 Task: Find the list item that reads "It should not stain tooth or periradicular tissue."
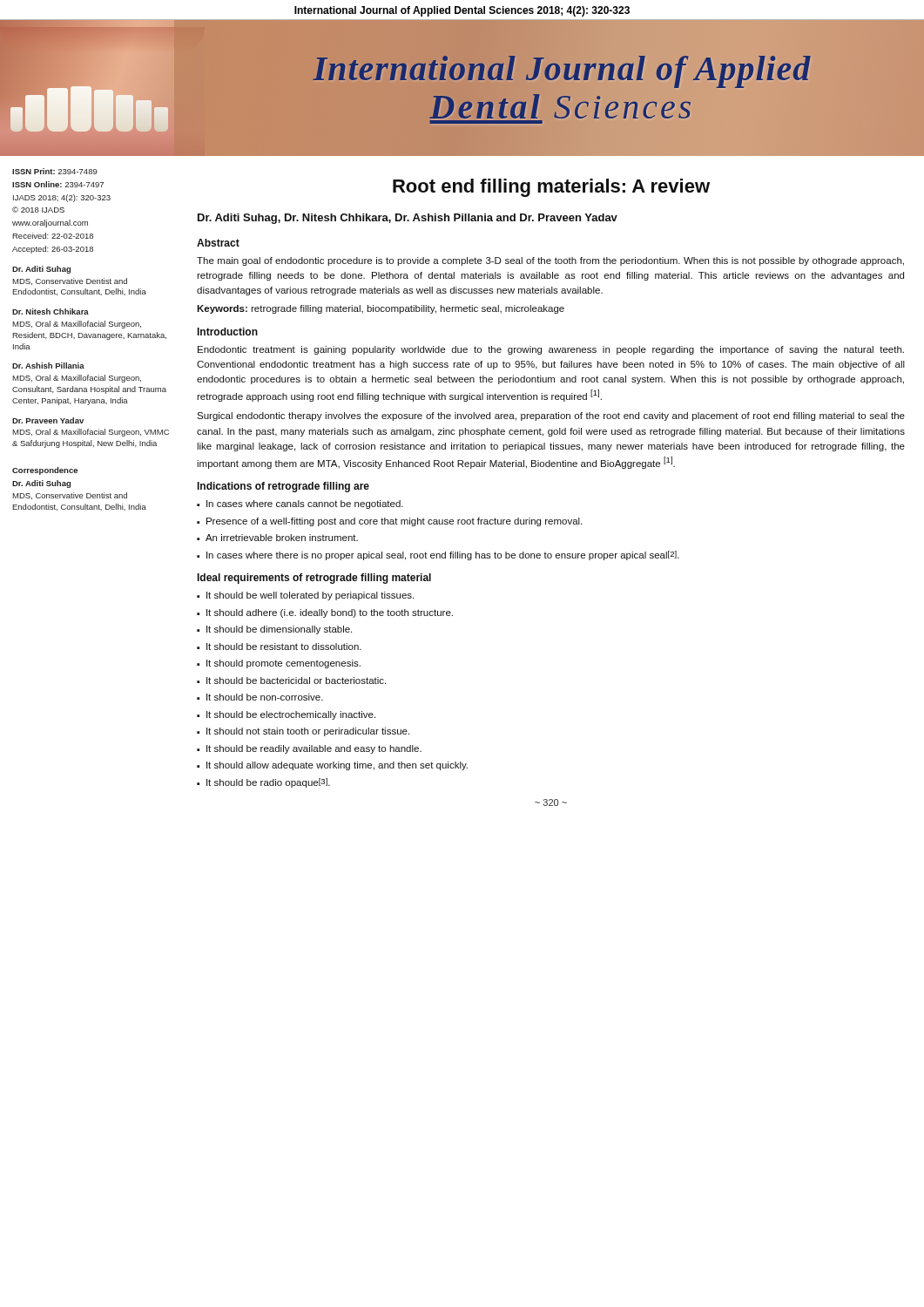click(x=308, y=731)
